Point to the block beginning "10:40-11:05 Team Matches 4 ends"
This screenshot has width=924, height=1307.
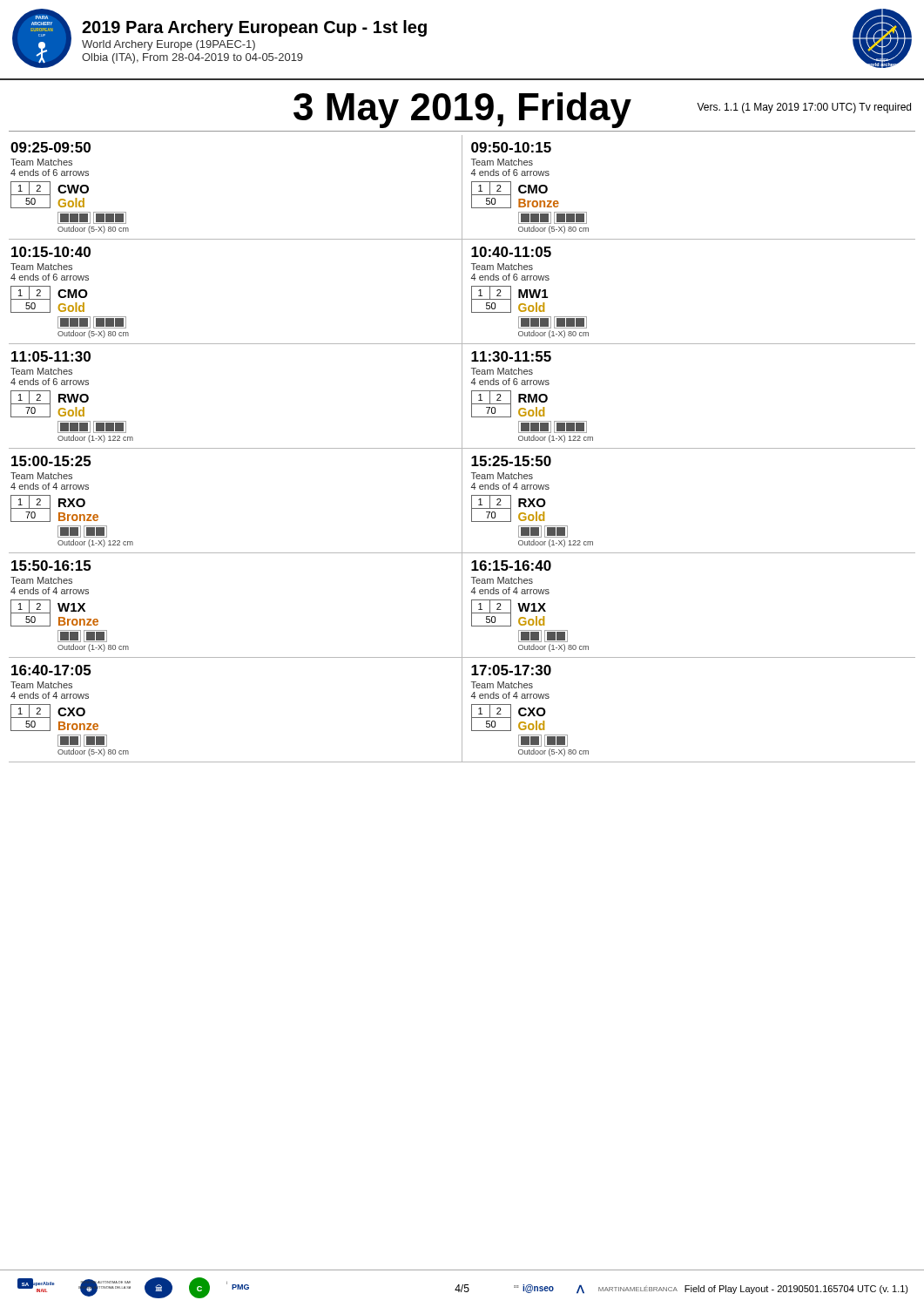tap(511, 252)
